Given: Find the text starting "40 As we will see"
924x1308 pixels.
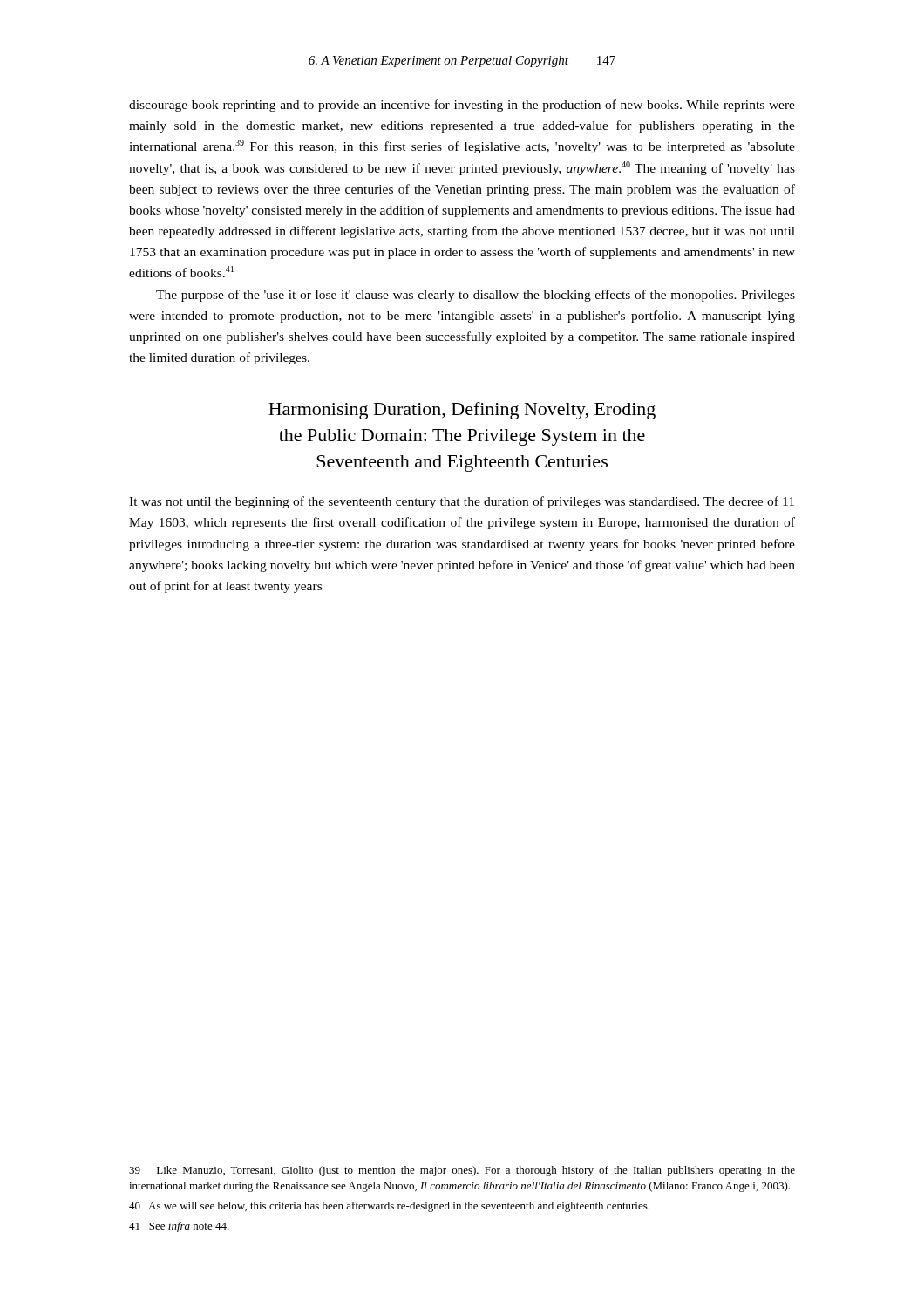Looking at the screenshot, I should point(390,1206).
